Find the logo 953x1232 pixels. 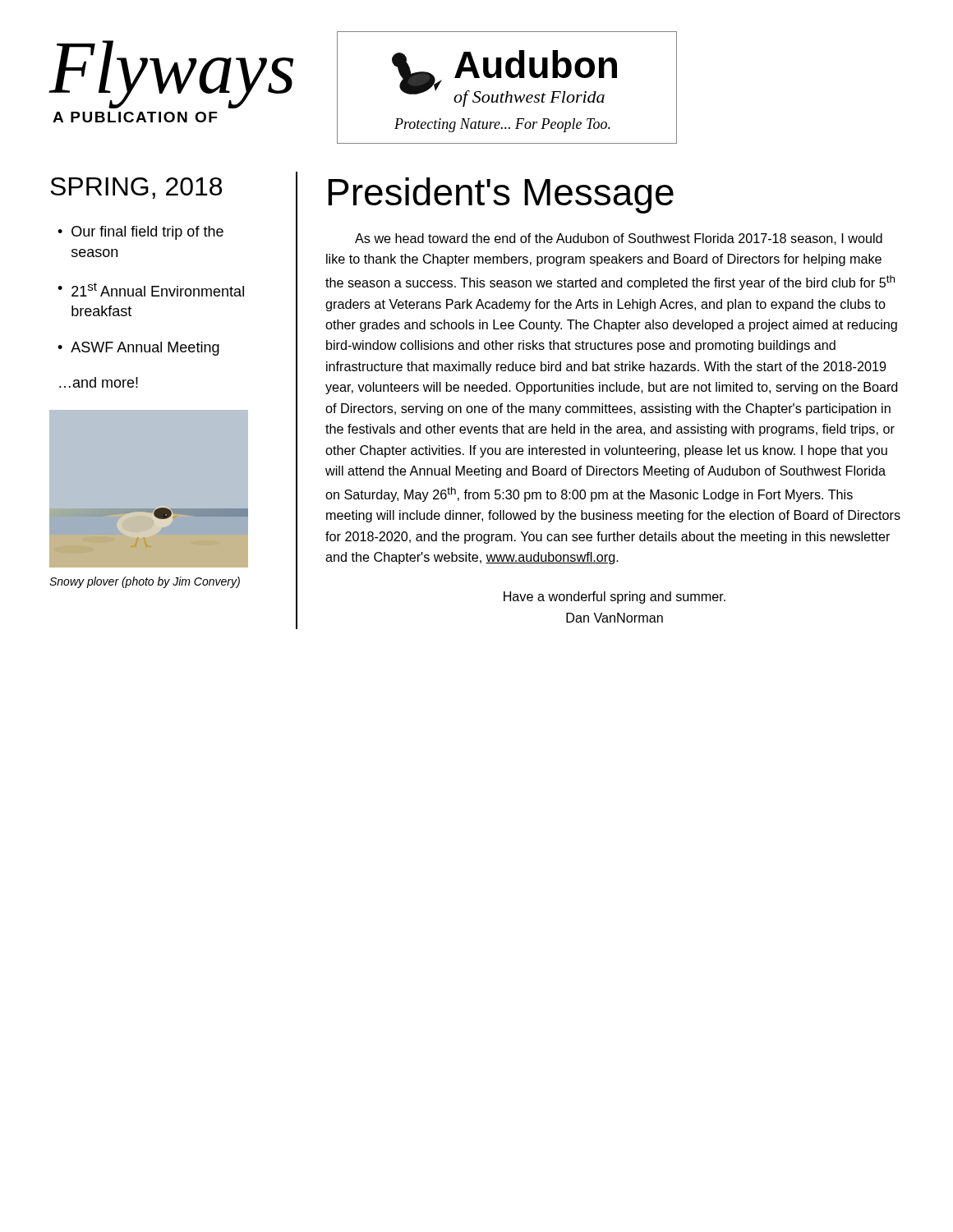507,88
